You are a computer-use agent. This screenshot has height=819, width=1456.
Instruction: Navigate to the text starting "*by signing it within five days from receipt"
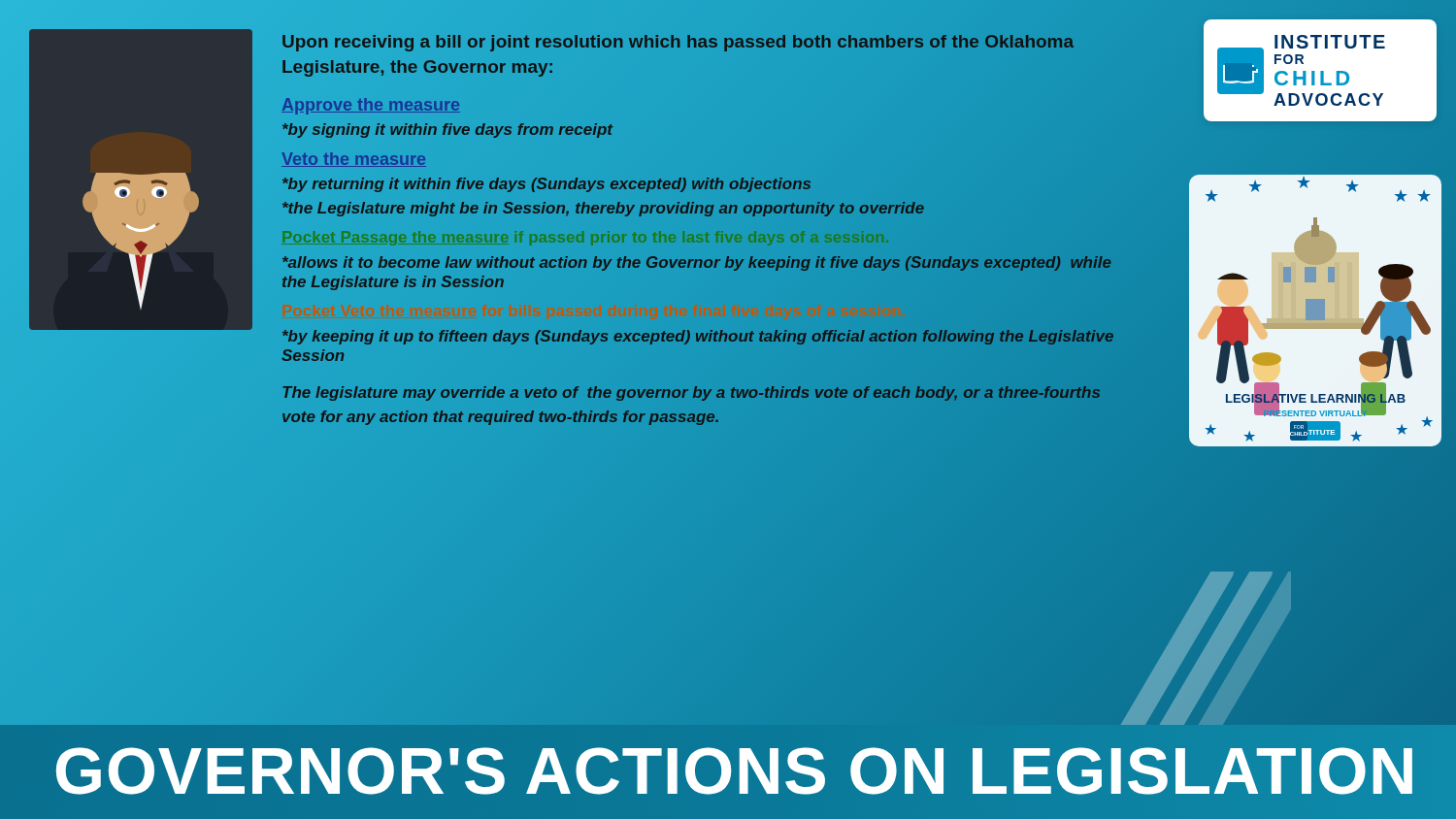447,130
